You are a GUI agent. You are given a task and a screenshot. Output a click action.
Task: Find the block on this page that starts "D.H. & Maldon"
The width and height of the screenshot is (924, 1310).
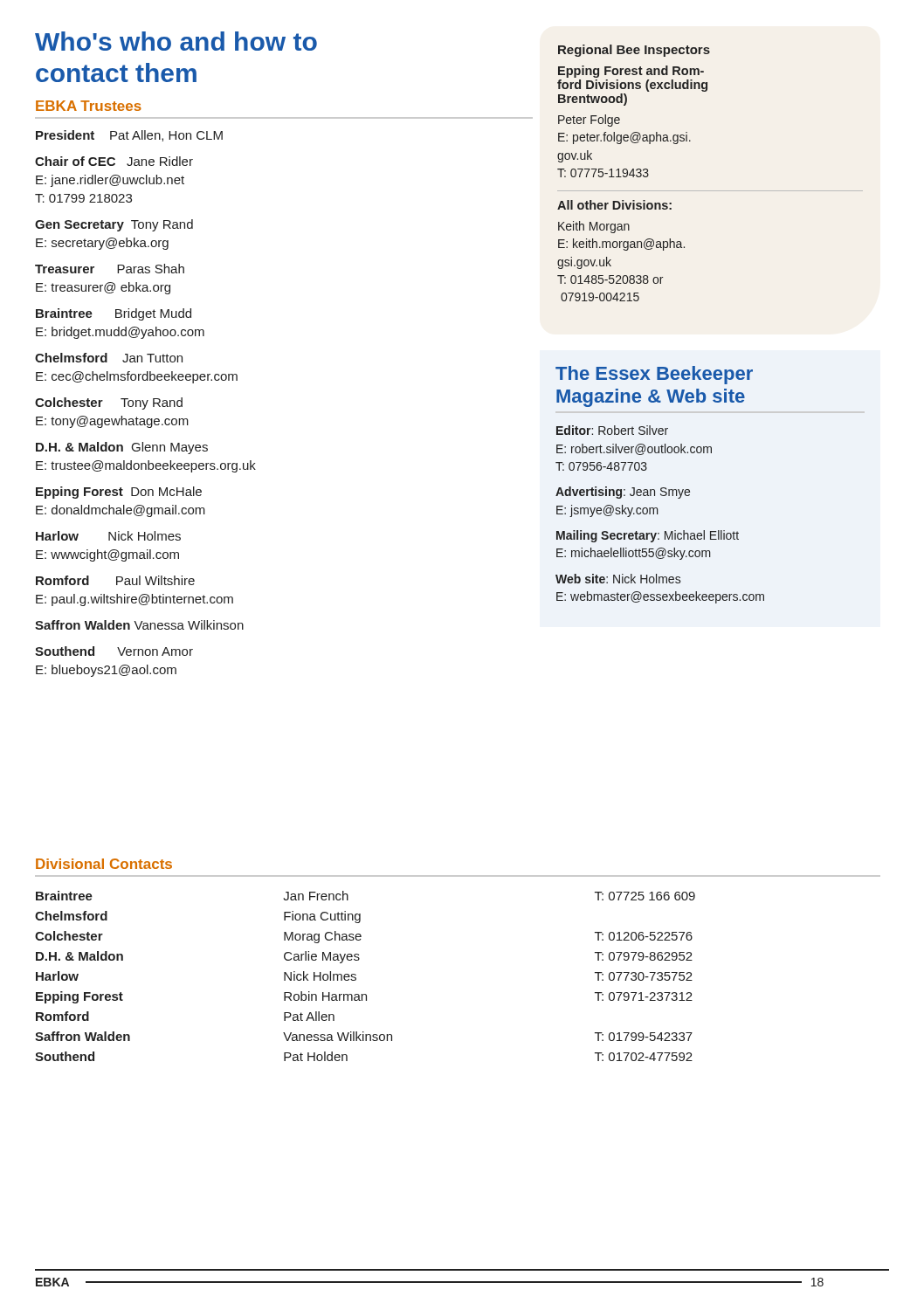(145, 456)
